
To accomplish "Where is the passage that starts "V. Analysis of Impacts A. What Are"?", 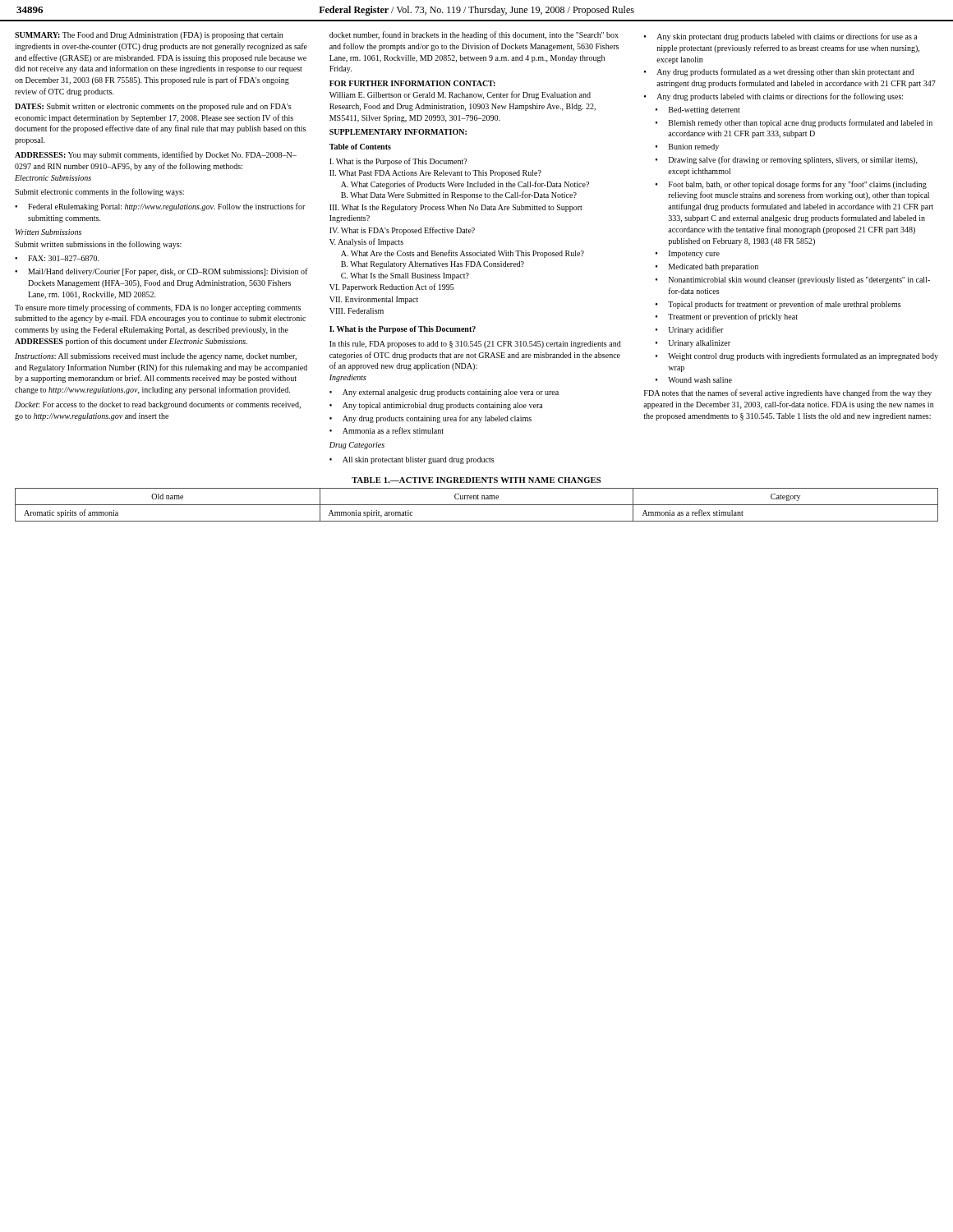I will [x=476, y=260].
